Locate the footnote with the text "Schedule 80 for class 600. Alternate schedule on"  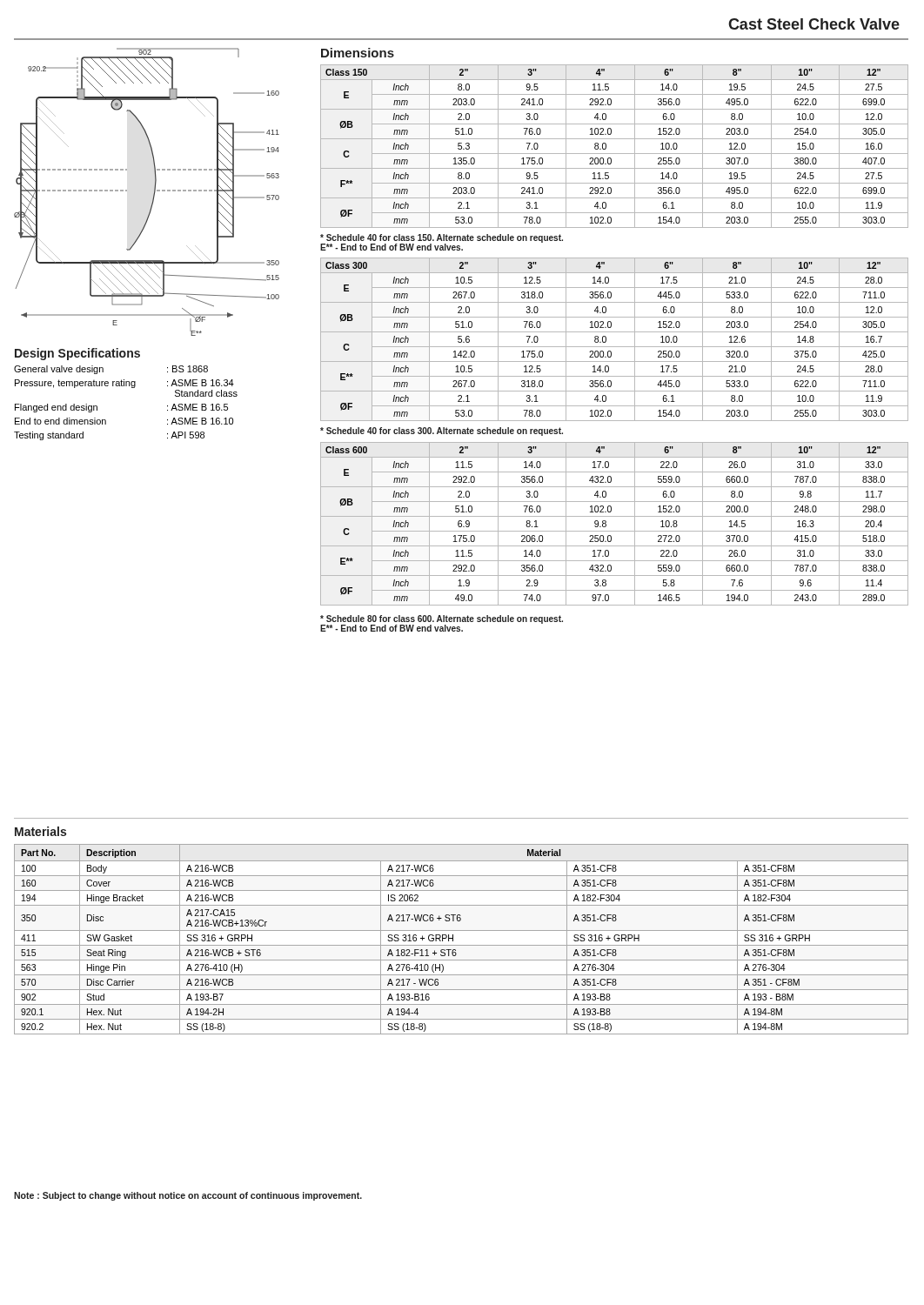[x=442, y=624]
